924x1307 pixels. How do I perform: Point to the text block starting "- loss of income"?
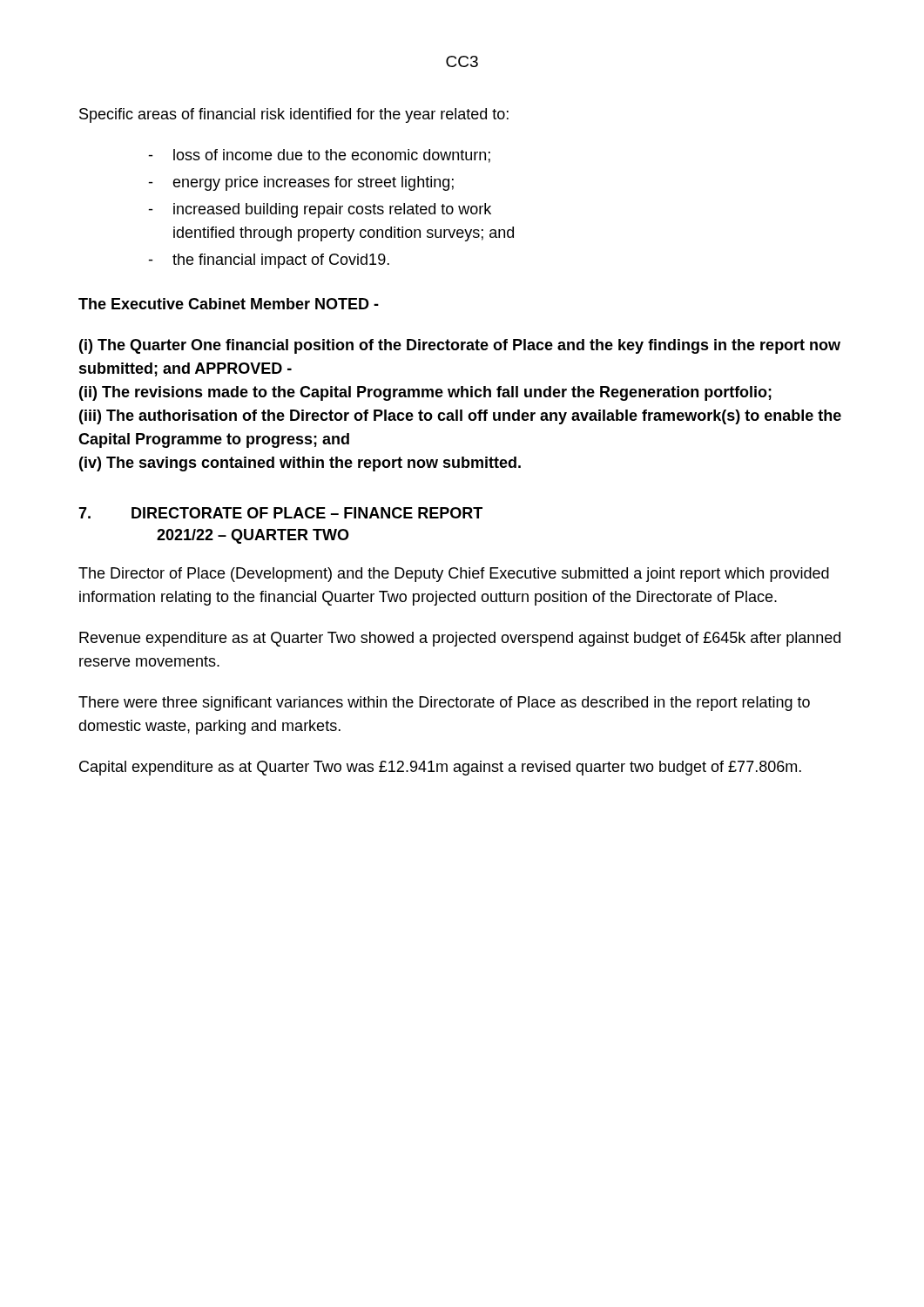pos(497,156)
